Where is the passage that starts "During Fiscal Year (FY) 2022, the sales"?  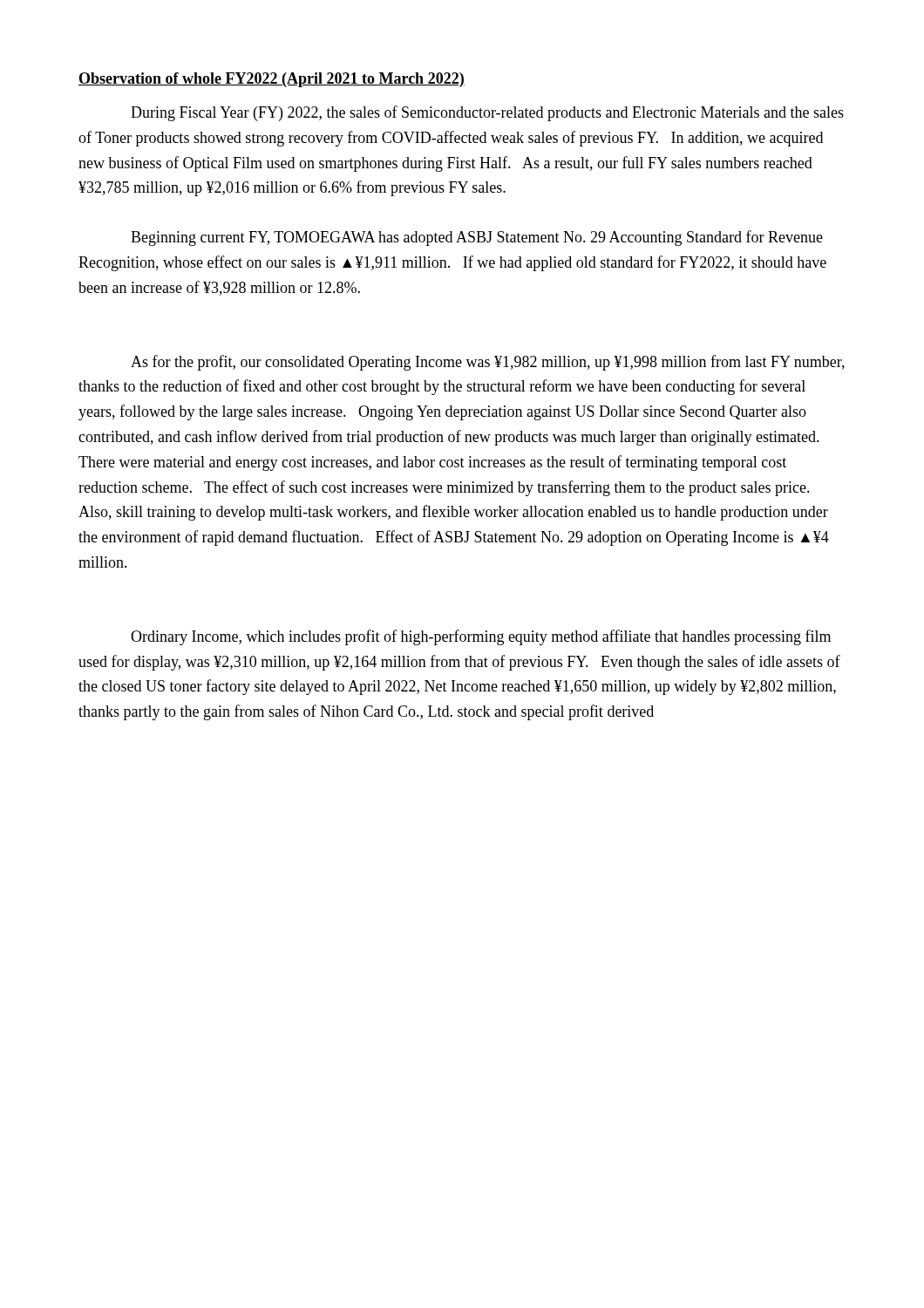click(461, 150)
